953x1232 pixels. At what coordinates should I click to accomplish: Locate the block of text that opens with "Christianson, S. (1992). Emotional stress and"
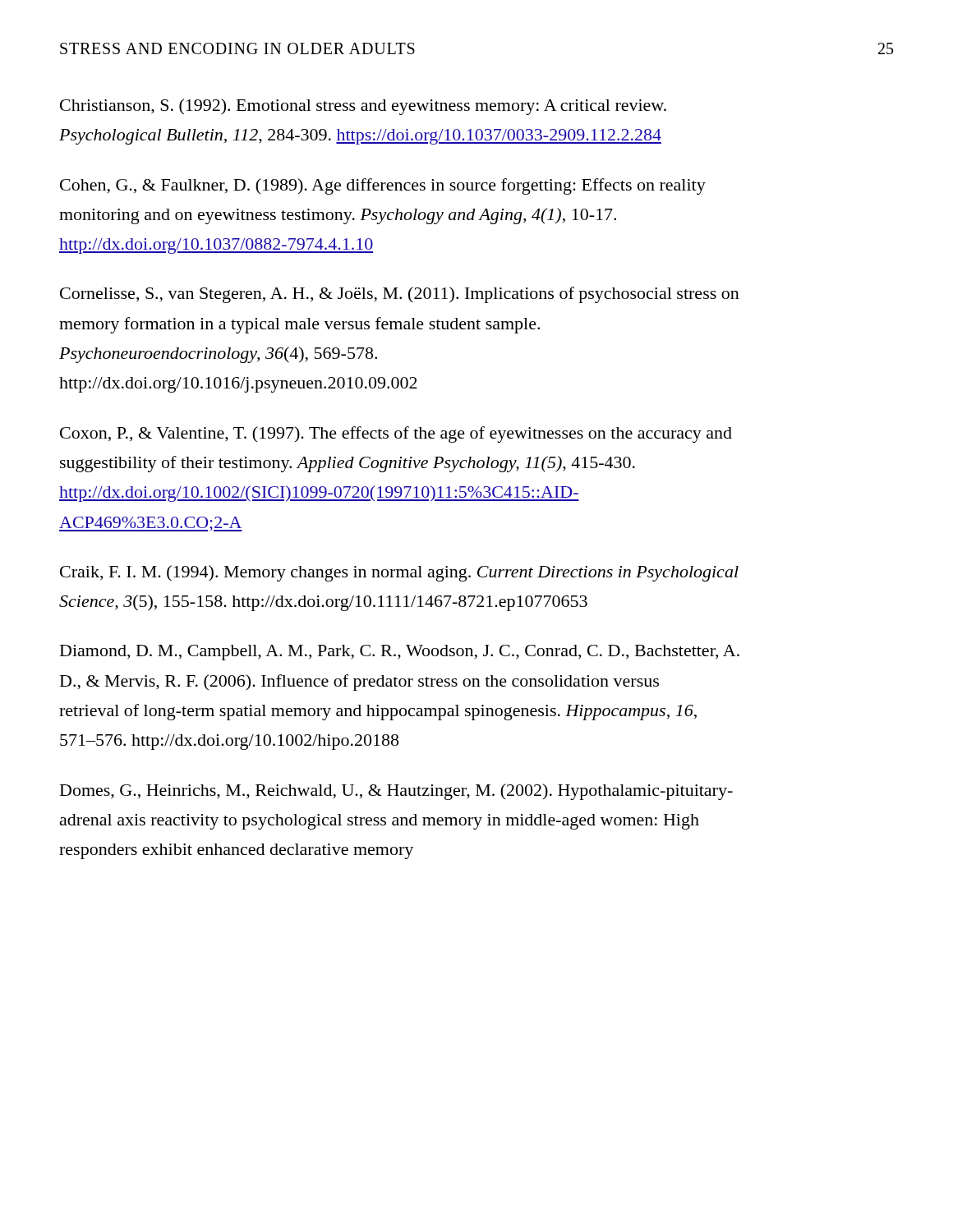476,120
